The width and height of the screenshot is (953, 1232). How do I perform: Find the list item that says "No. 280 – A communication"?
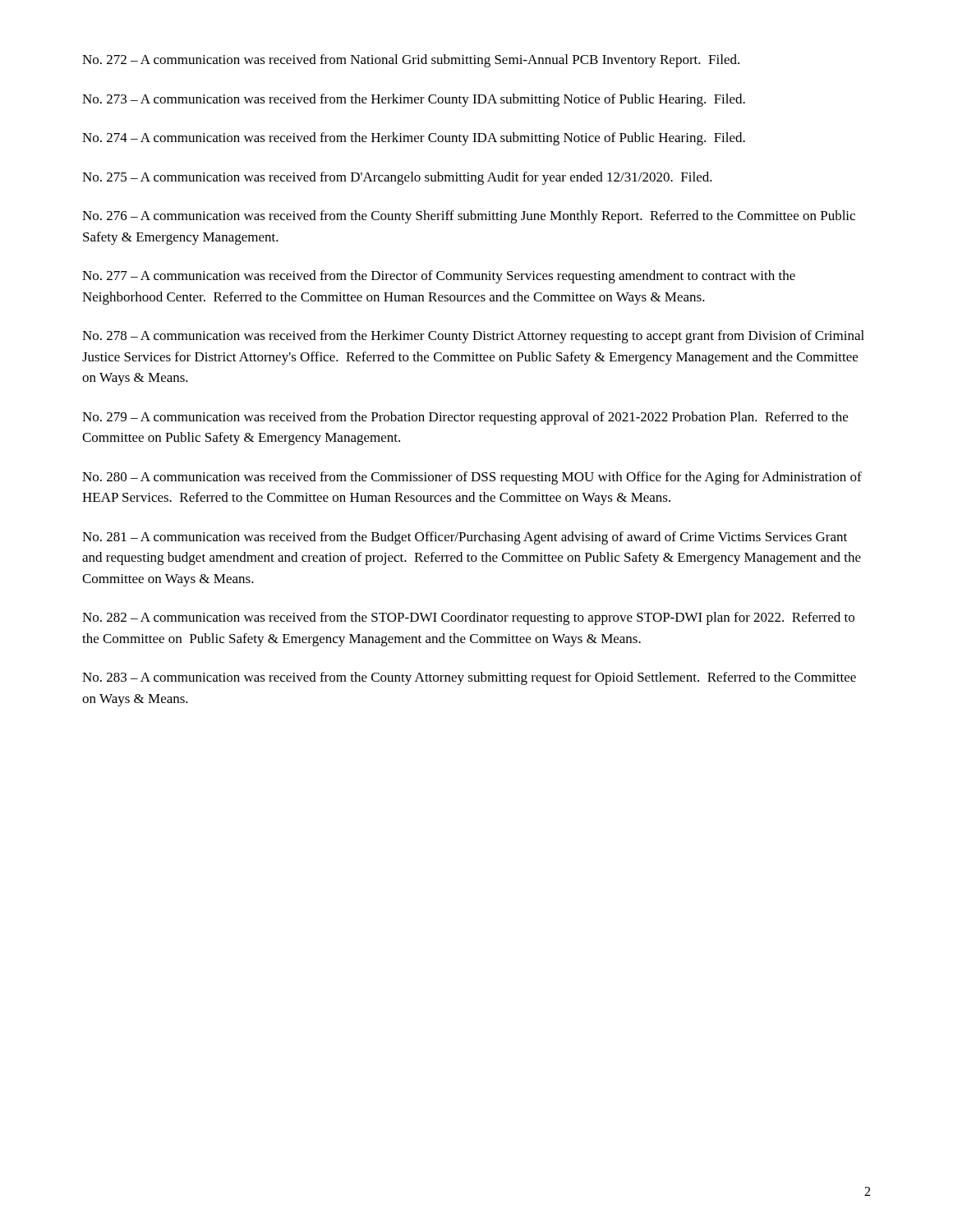click(472, 487)
